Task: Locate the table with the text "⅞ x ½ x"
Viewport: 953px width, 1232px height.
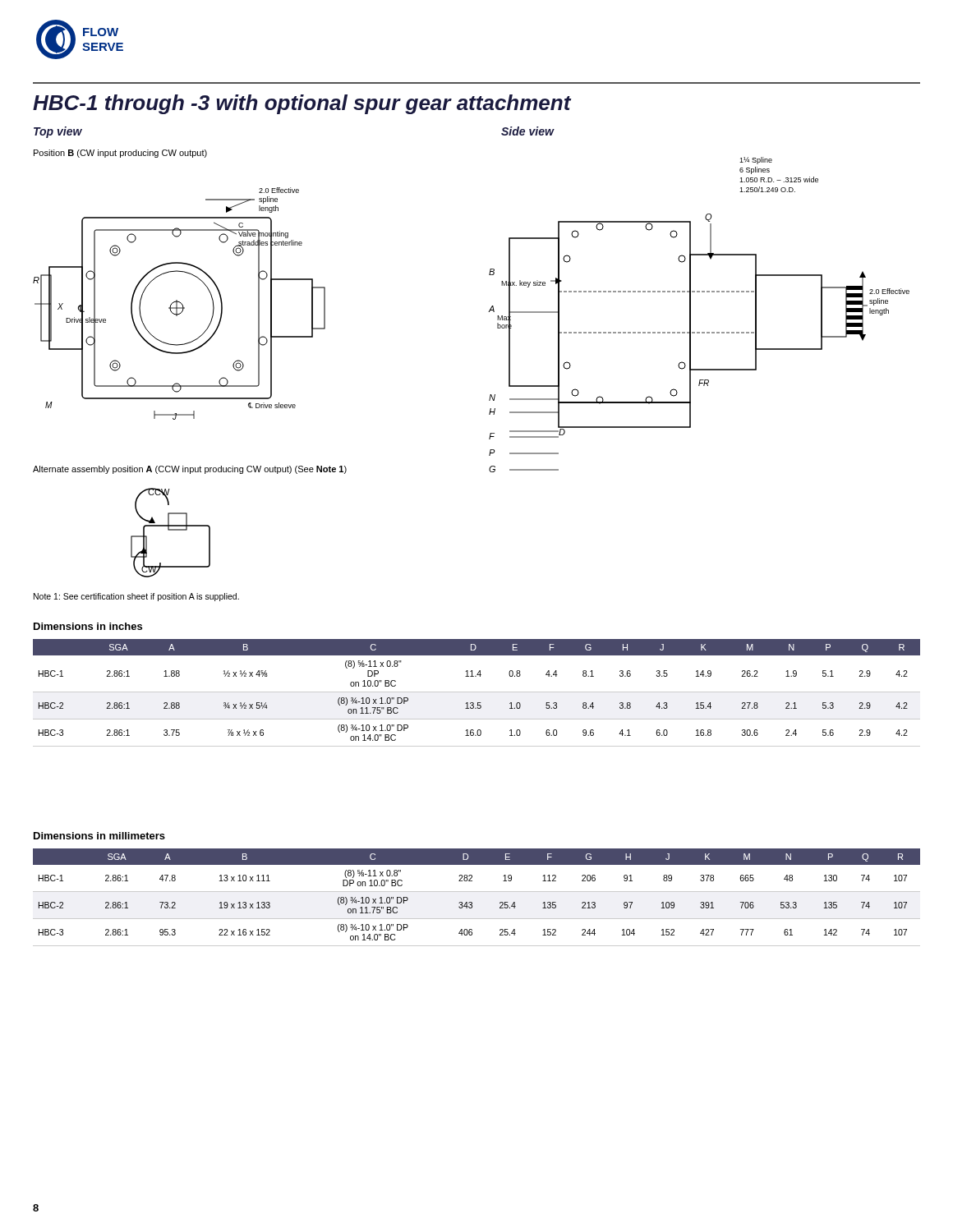Action: coord(476,693)
